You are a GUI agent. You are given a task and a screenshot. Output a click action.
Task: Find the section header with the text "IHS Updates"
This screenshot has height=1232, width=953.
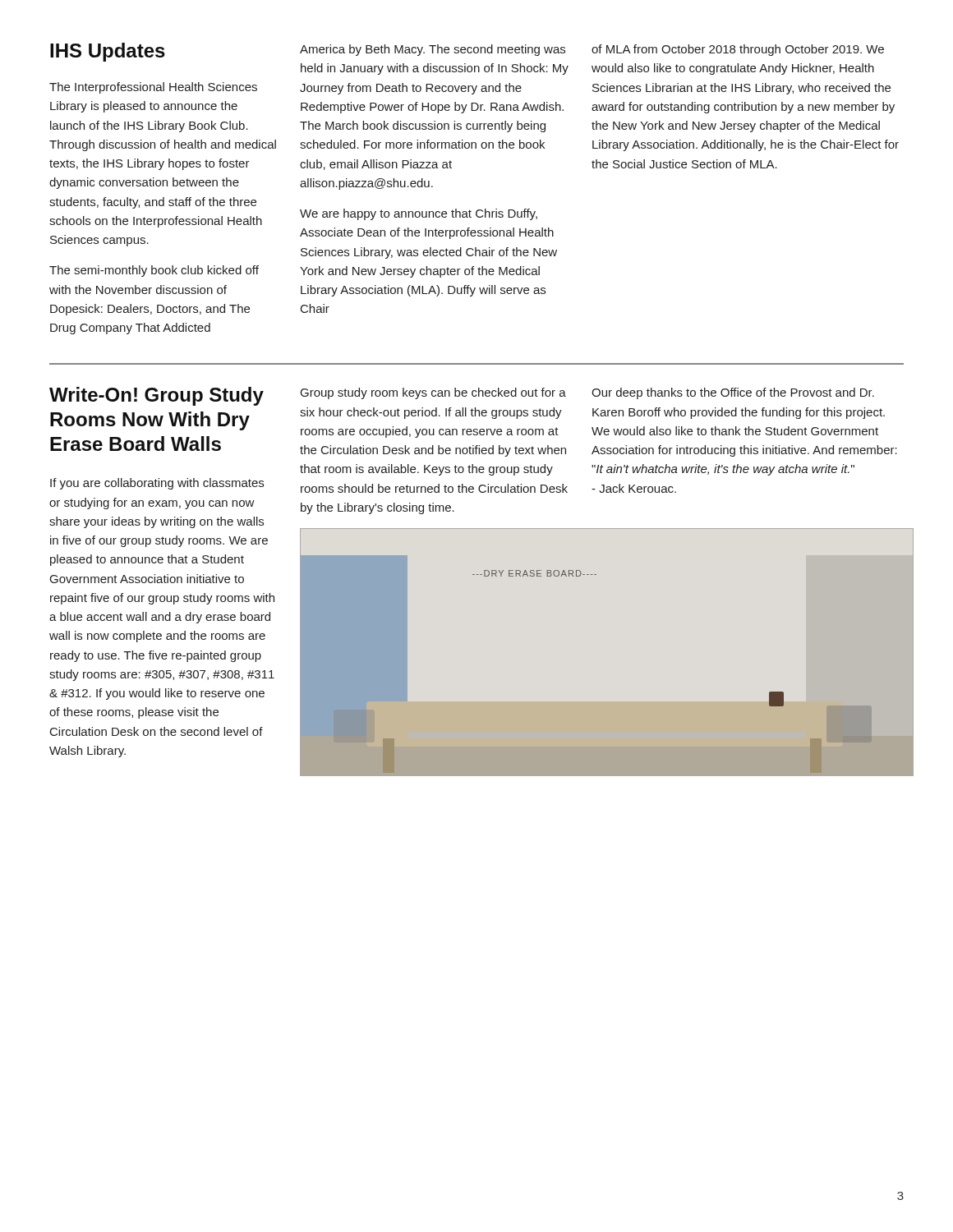click(163, 51)
